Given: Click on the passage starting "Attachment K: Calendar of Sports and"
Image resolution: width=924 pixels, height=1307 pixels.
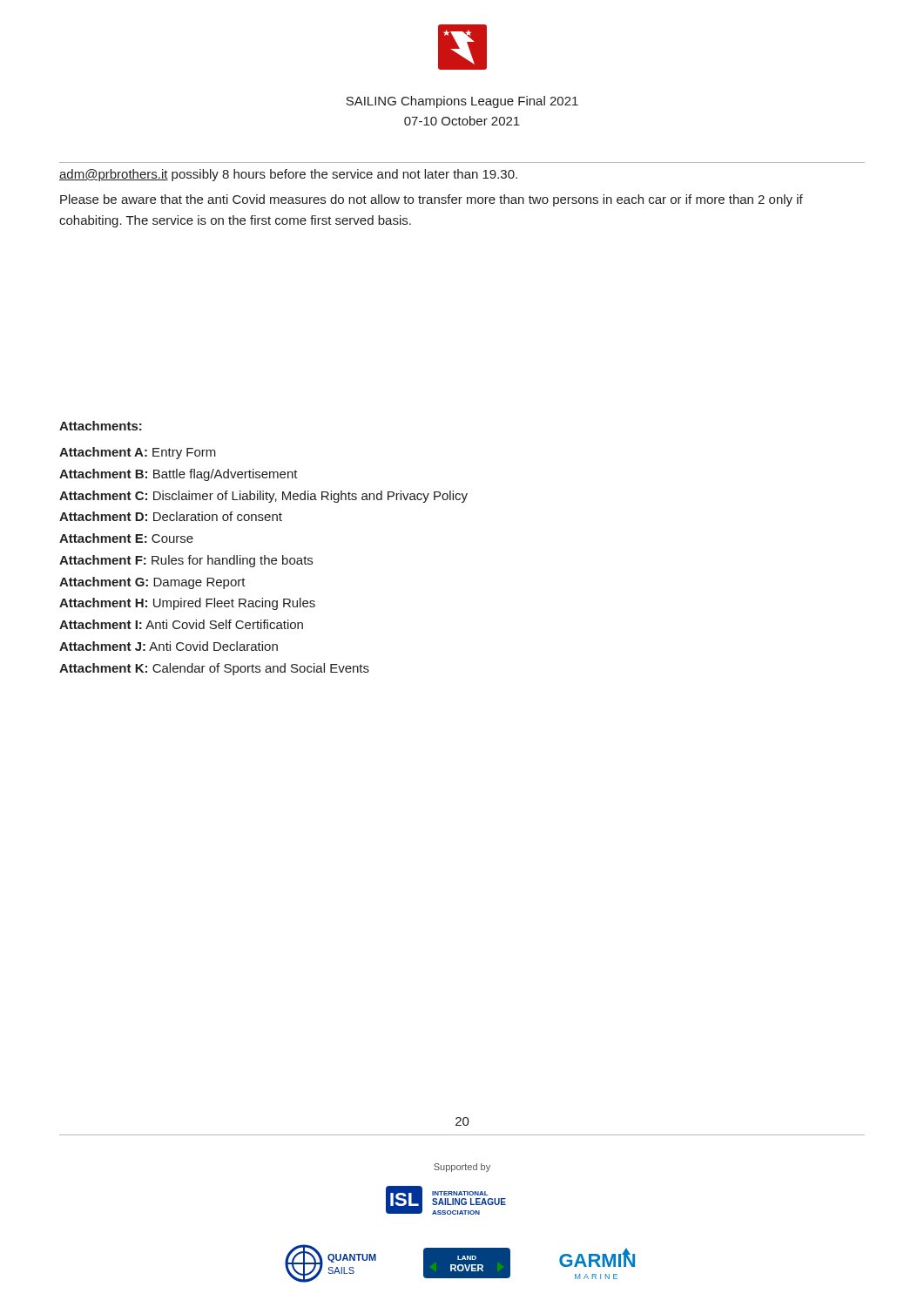Looking at the screenshot, I should tap(214, 667).
